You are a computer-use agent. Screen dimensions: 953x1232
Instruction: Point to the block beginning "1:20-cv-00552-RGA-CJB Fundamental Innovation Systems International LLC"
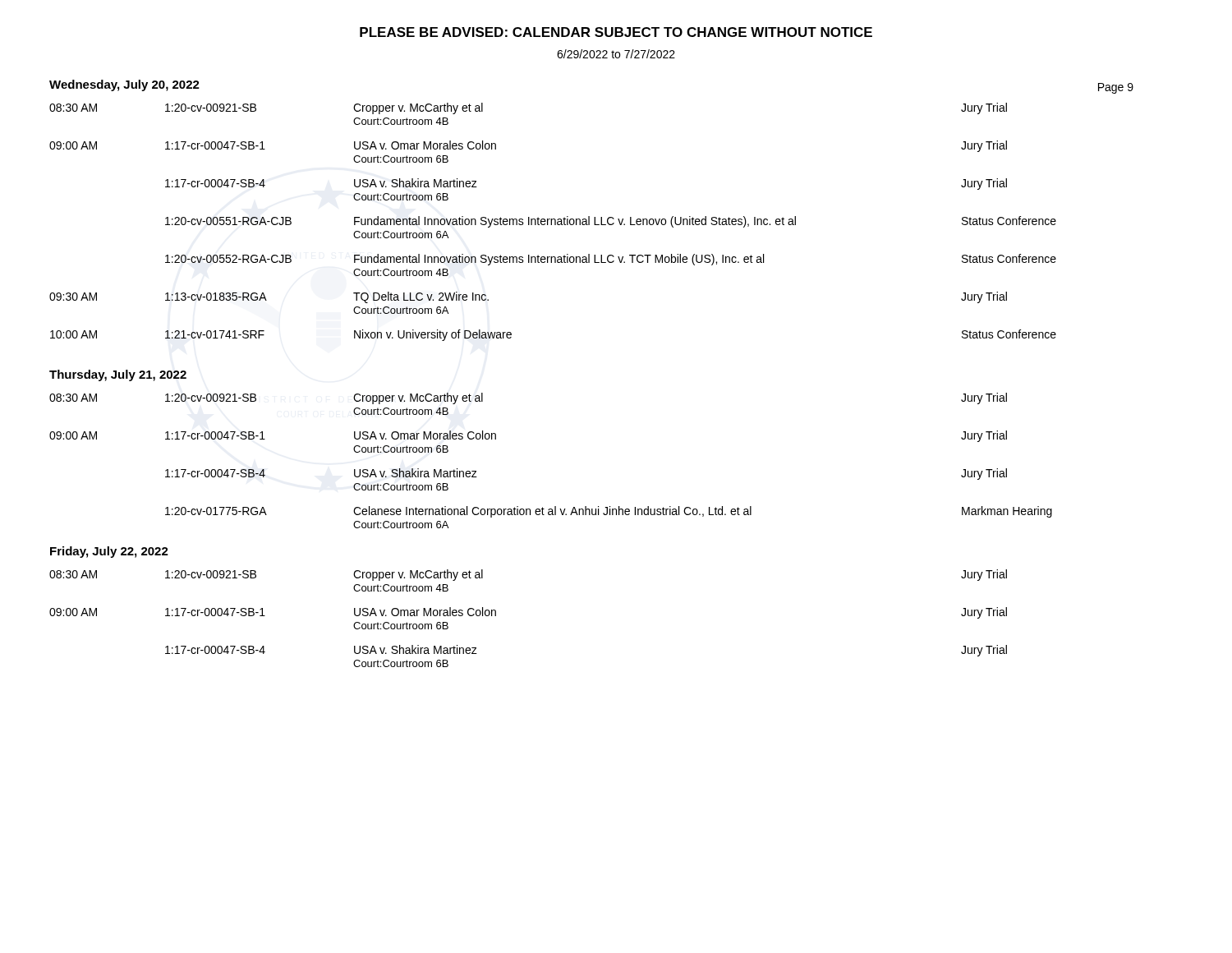coord(616,265)
